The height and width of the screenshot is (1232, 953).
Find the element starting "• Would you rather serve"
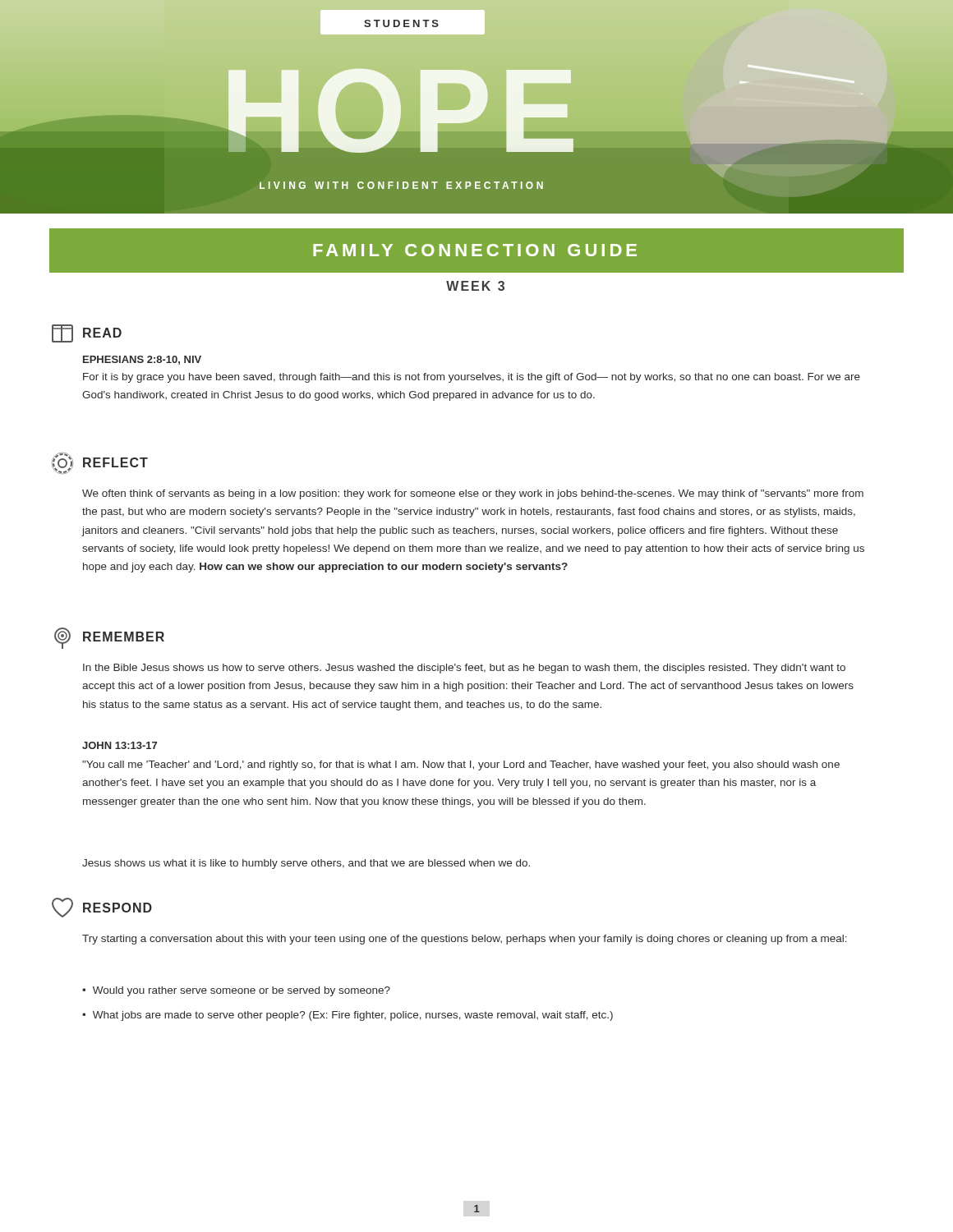(236, 990)
